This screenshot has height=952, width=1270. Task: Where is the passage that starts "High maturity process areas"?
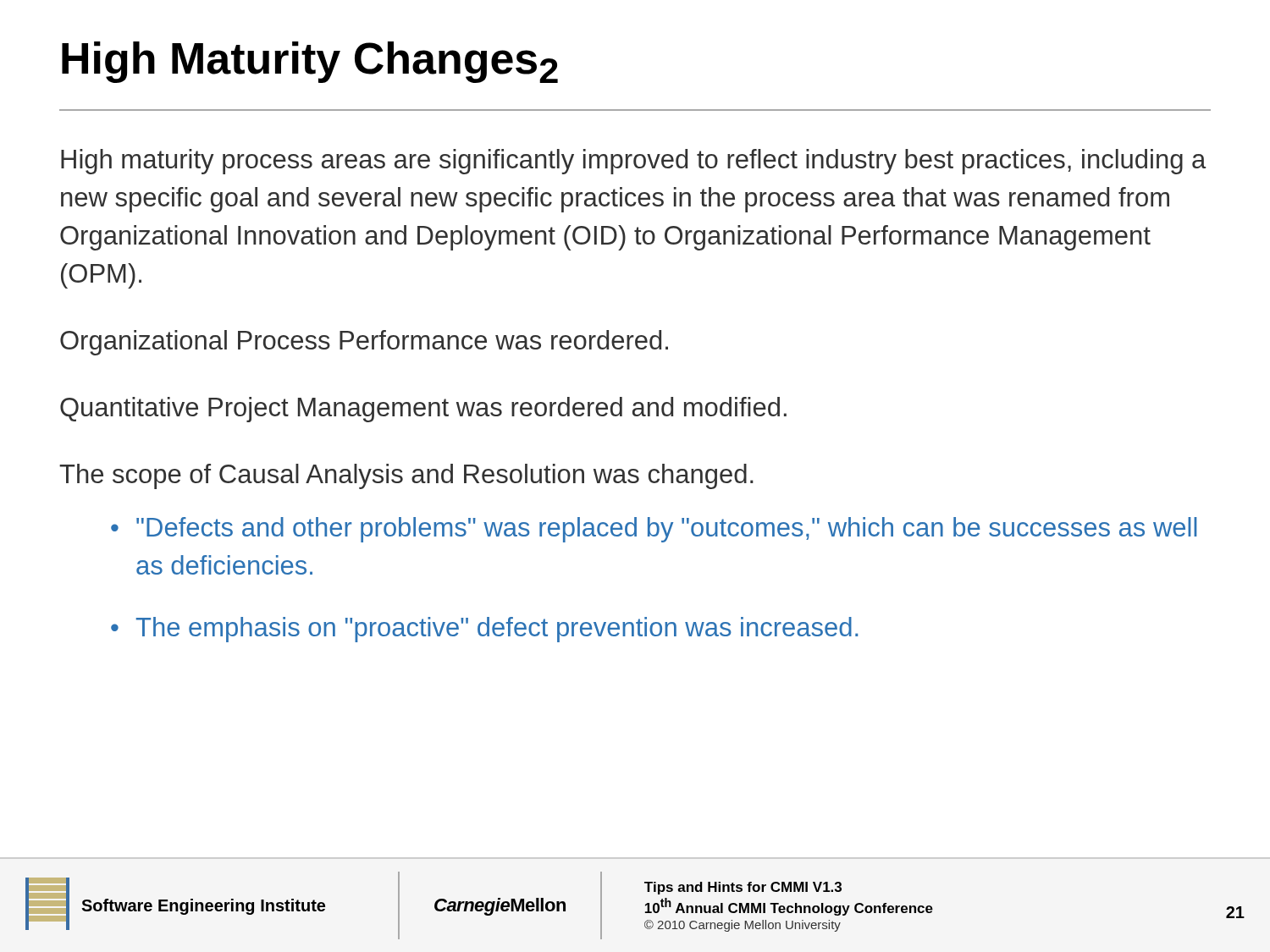click(x=633, y=217)
